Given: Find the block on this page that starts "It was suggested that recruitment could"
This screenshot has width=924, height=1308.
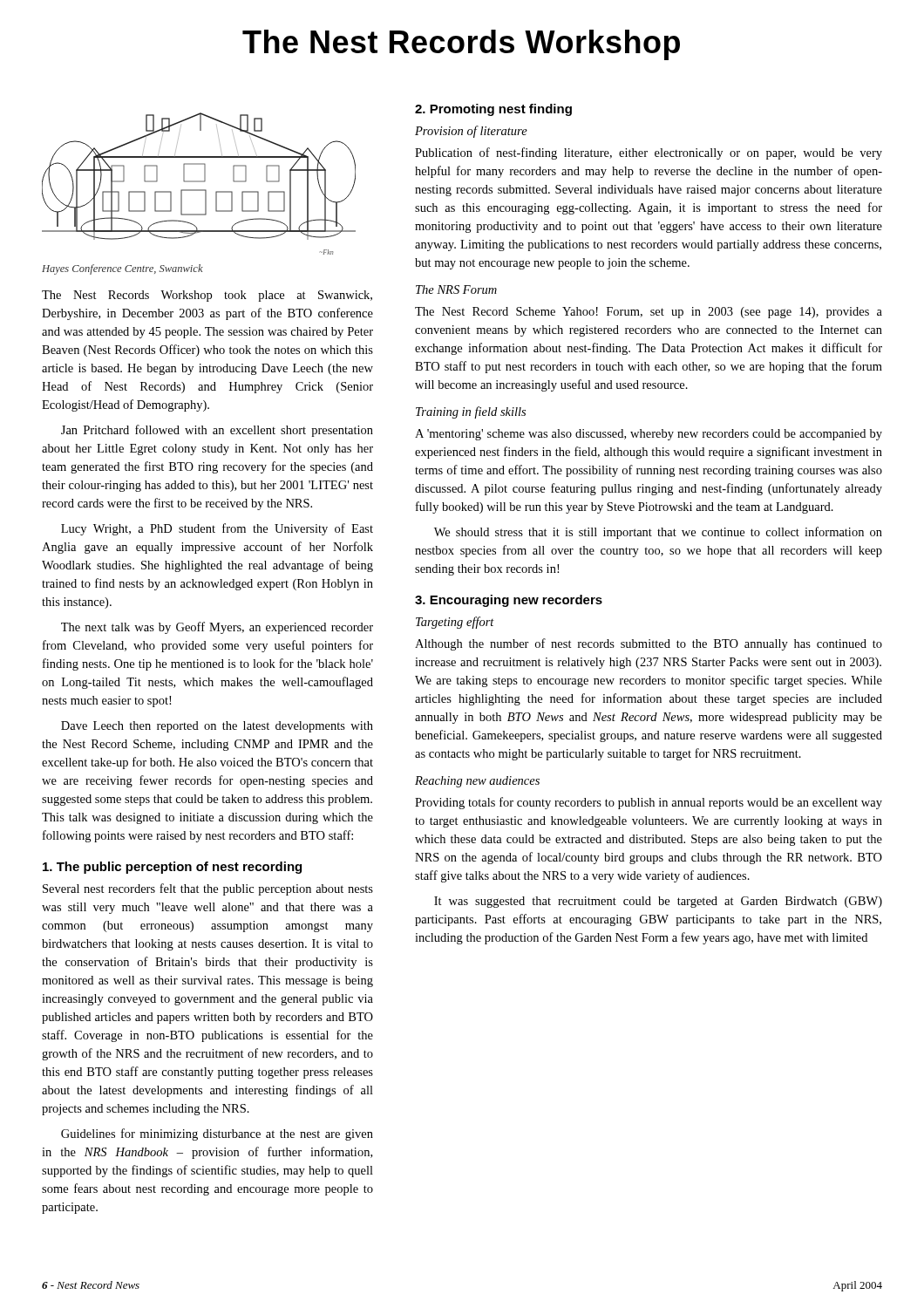Looking at the screenshot, I should 649,919.
